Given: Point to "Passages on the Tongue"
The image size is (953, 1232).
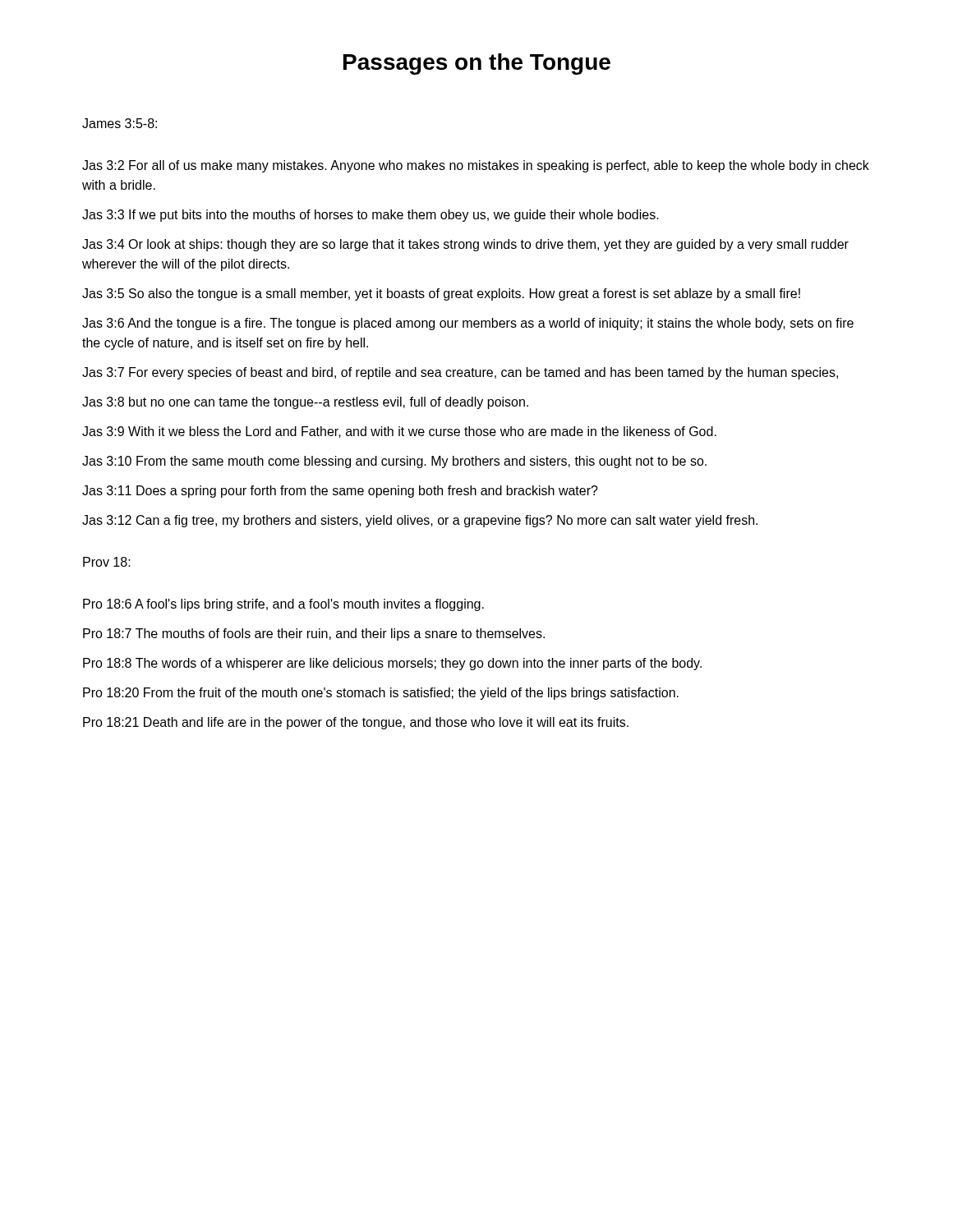Looking at the screenshot, I should (x=476, y=62).
